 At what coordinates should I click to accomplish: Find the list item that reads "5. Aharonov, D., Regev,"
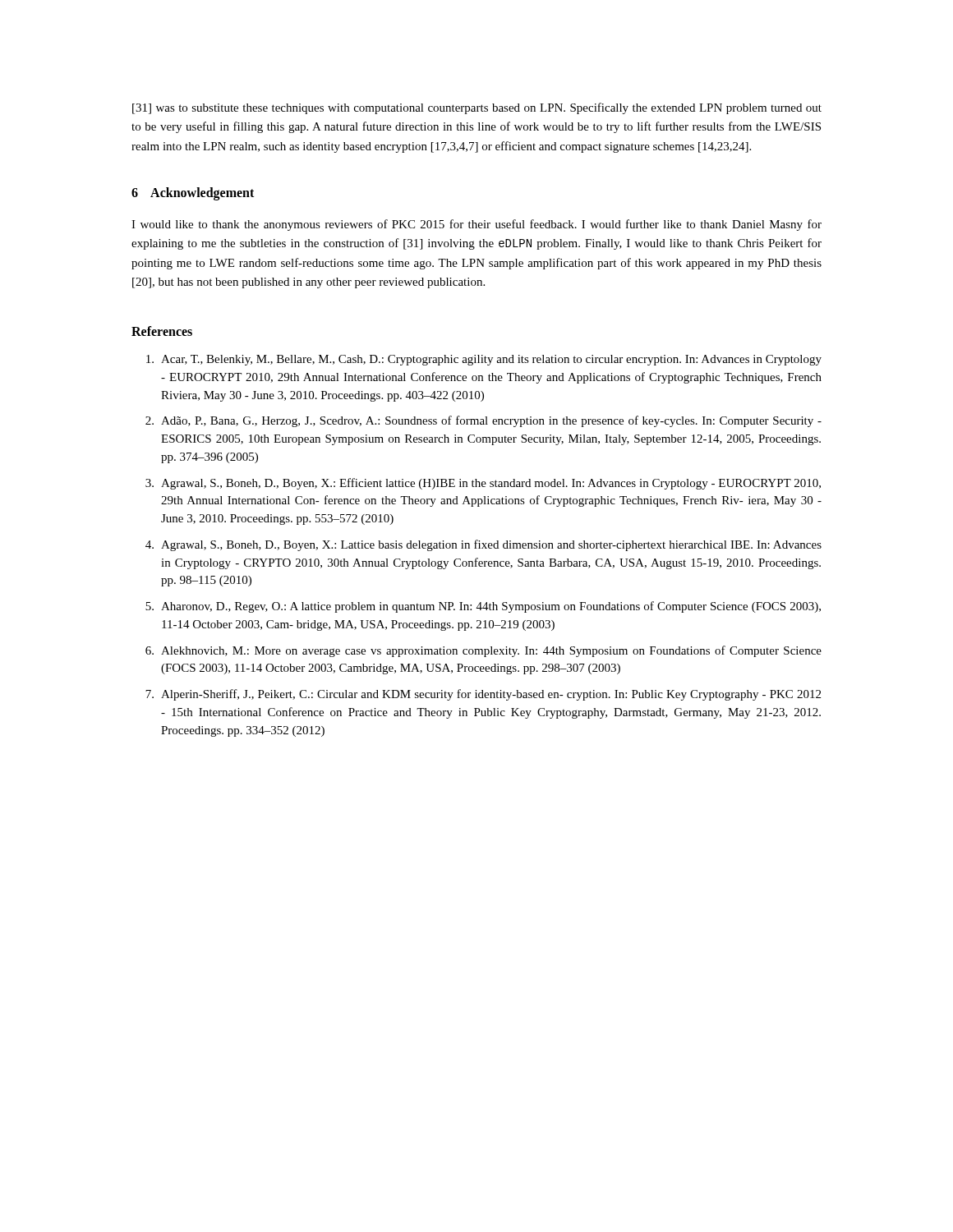476,616
